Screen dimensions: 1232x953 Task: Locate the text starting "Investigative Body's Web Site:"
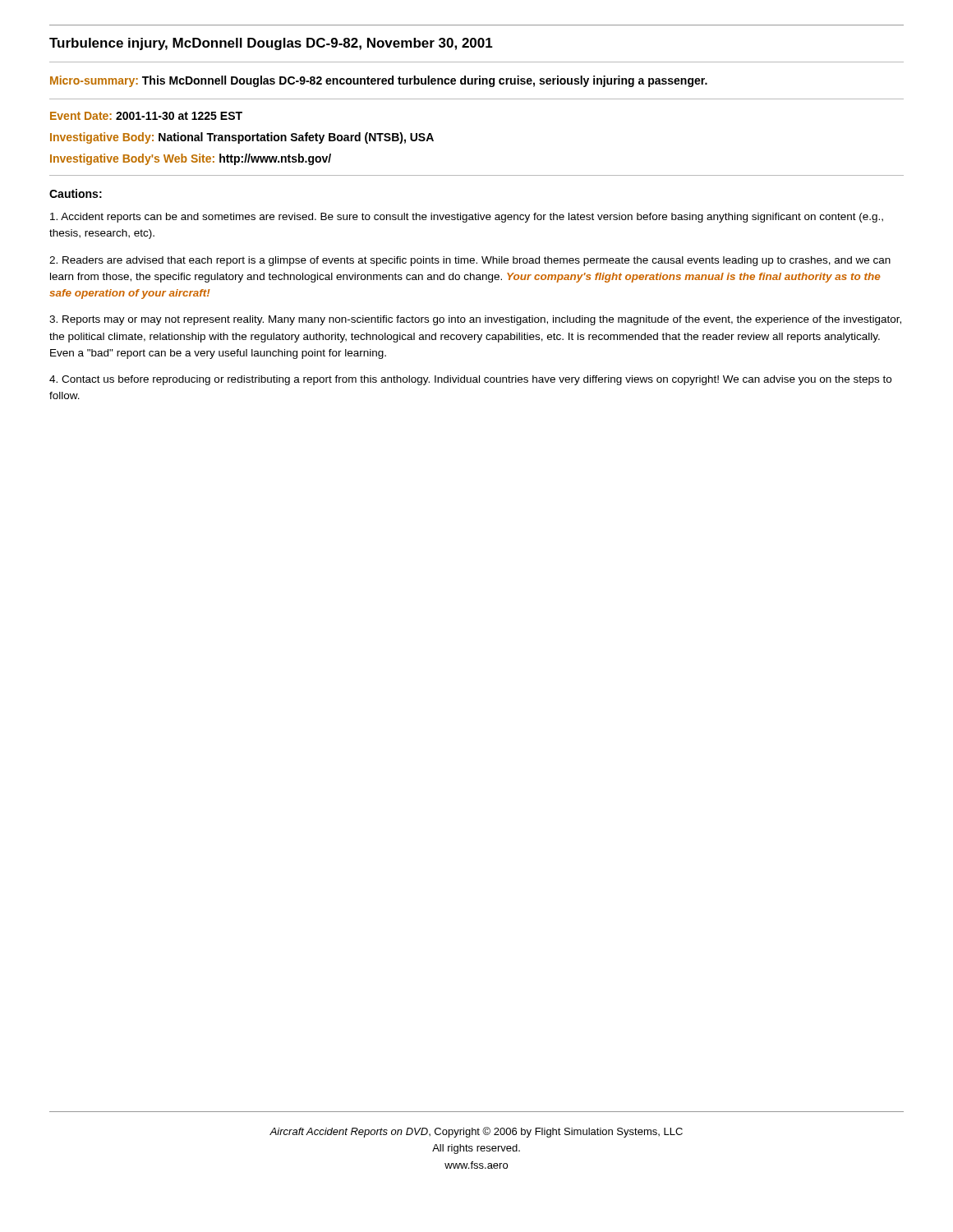[x=190, y=158]
